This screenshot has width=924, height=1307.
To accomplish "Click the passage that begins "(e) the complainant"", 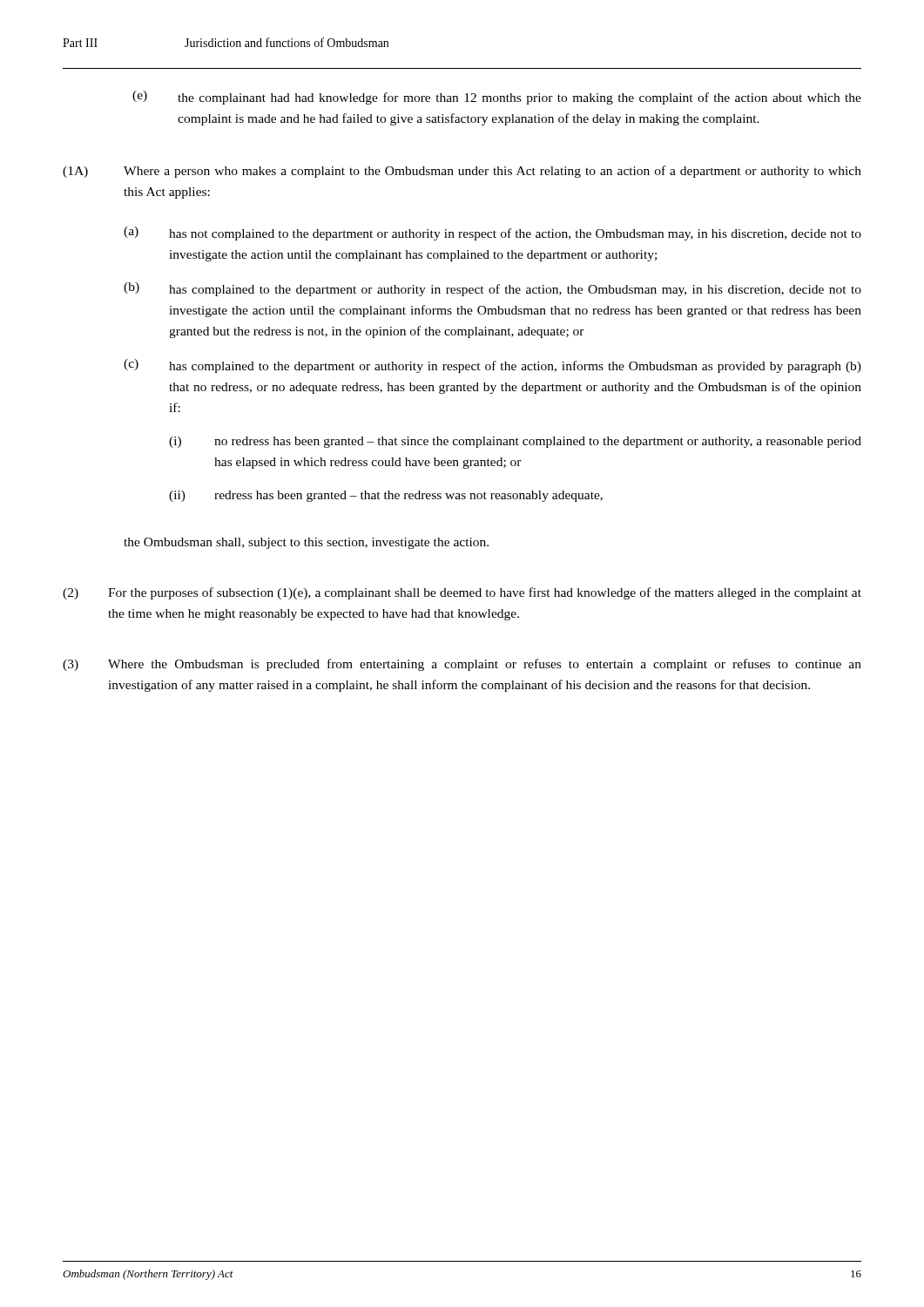I will [x=497, y=108].
